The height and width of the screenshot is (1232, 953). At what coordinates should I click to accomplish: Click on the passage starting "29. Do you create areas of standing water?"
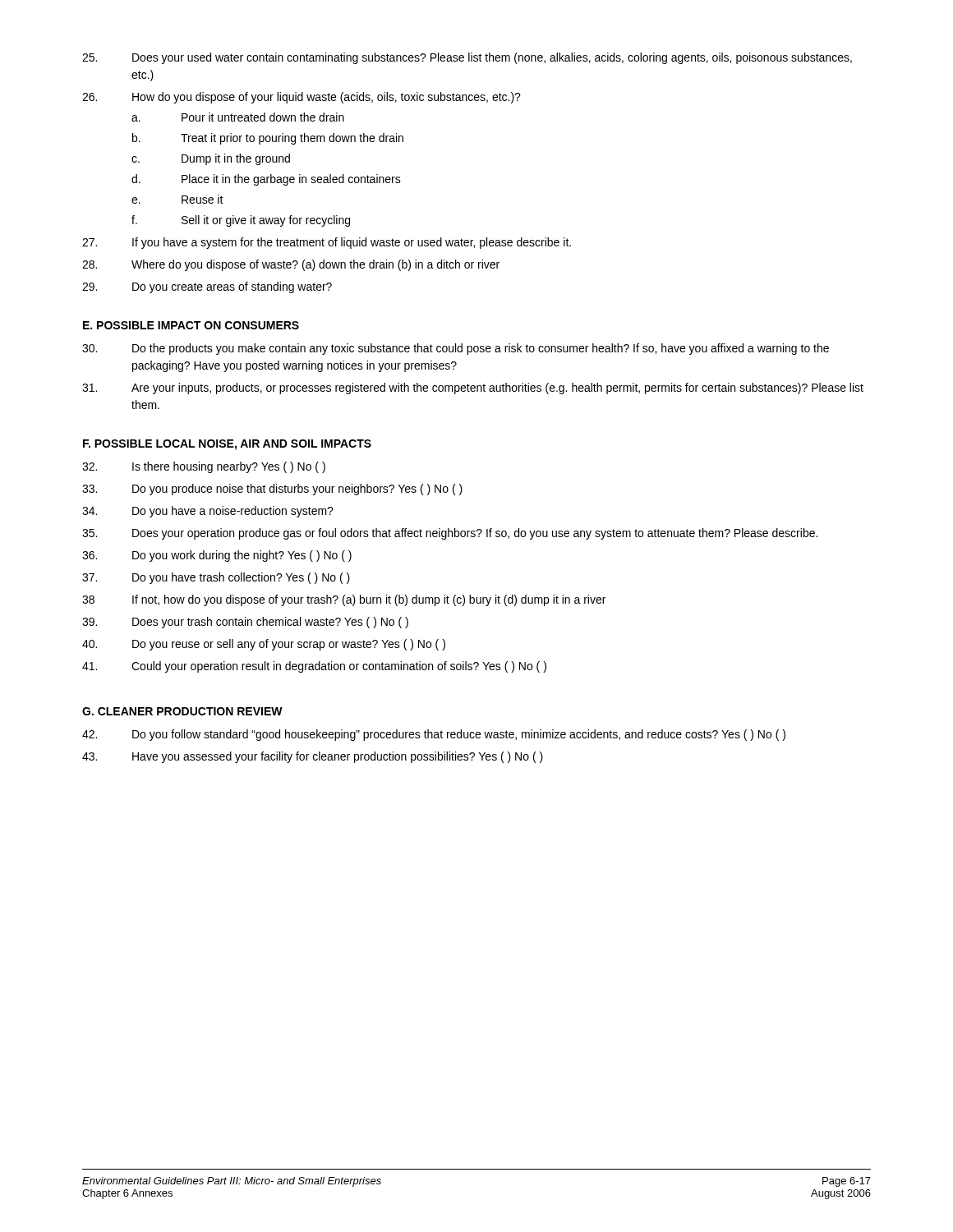(207, 287)
